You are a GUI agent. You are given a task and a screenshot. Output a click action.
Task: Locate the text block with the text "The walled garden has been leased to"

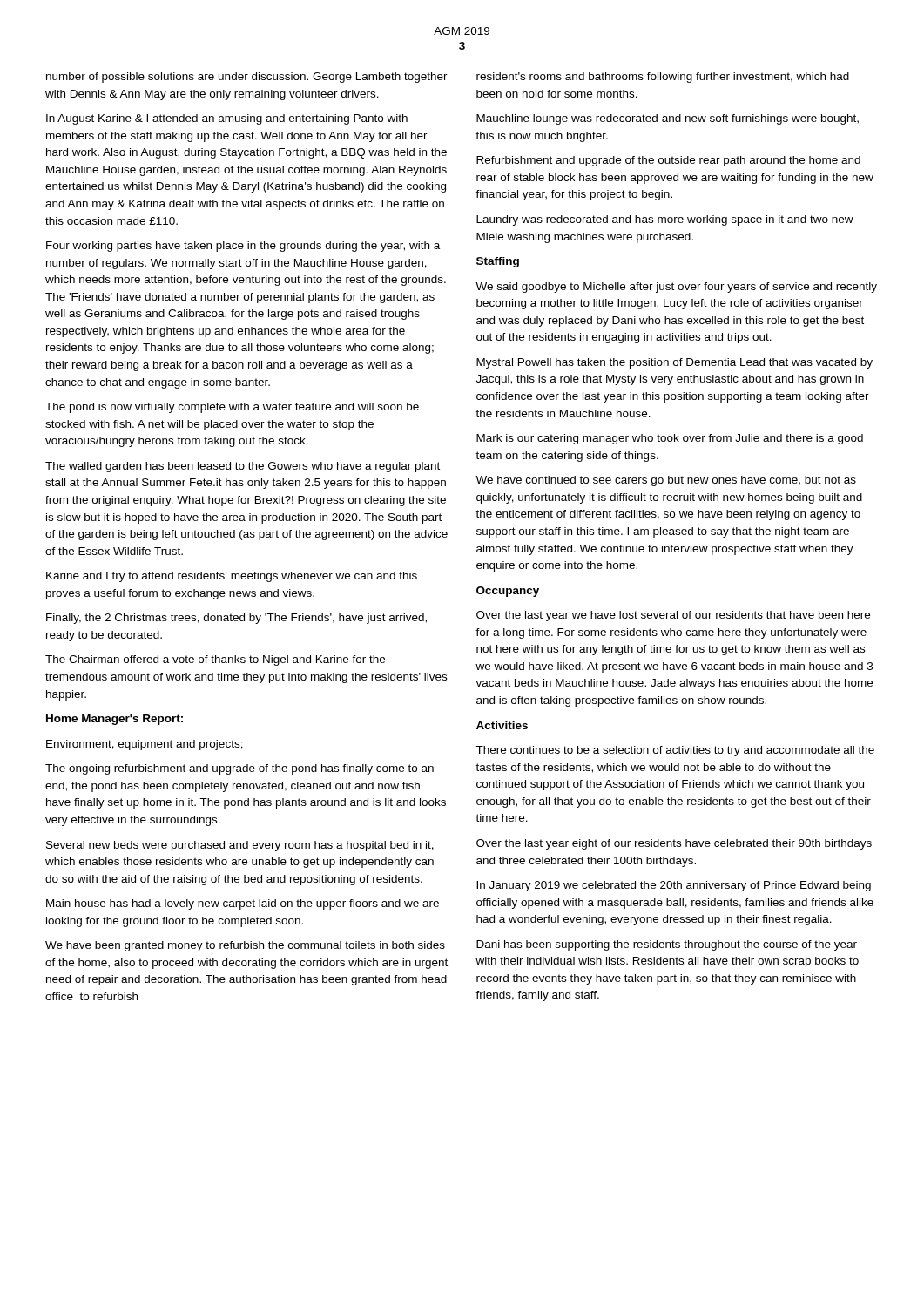tap(247, 508)
